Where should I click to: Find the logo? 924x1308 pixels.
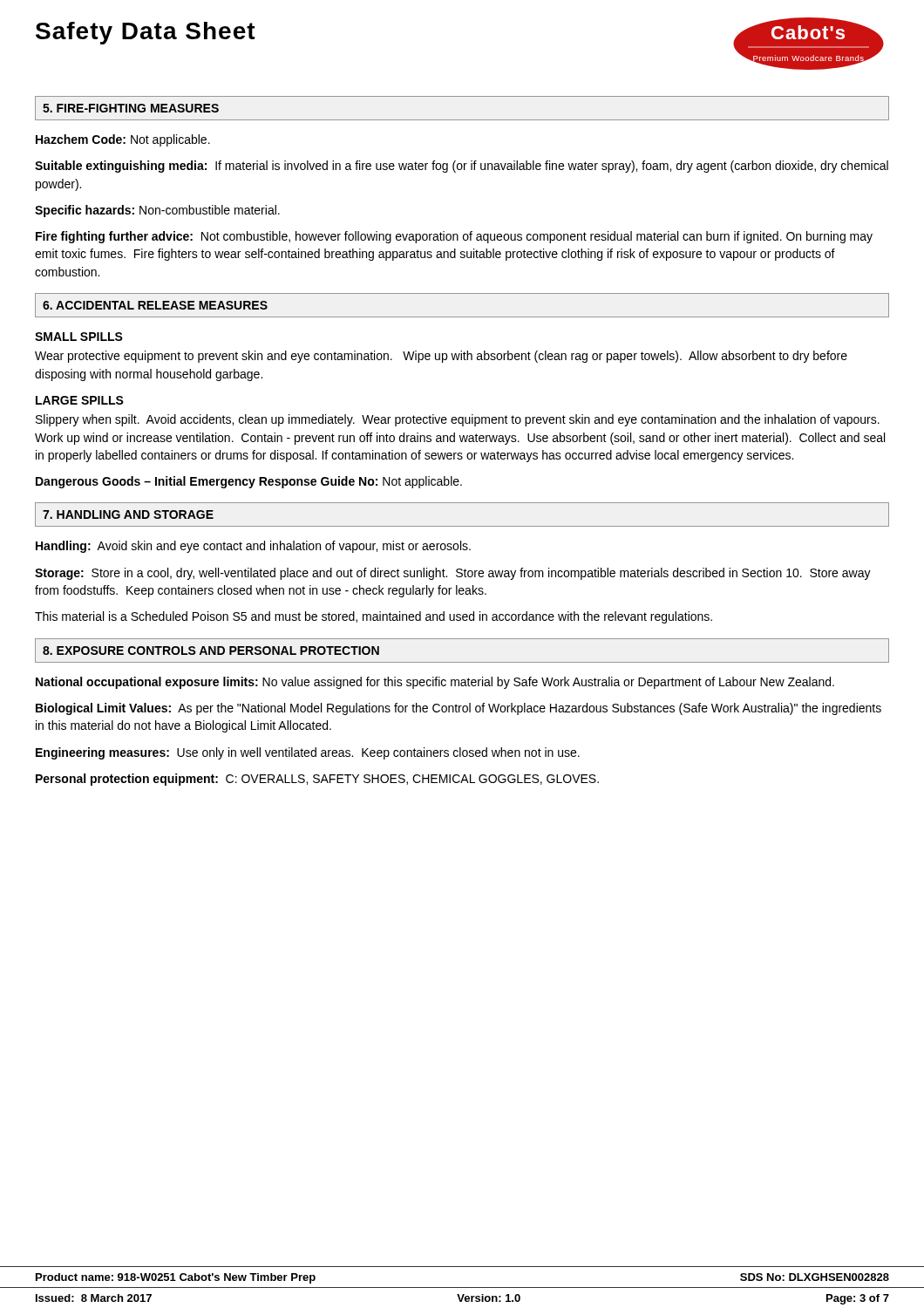pos(811,46)
